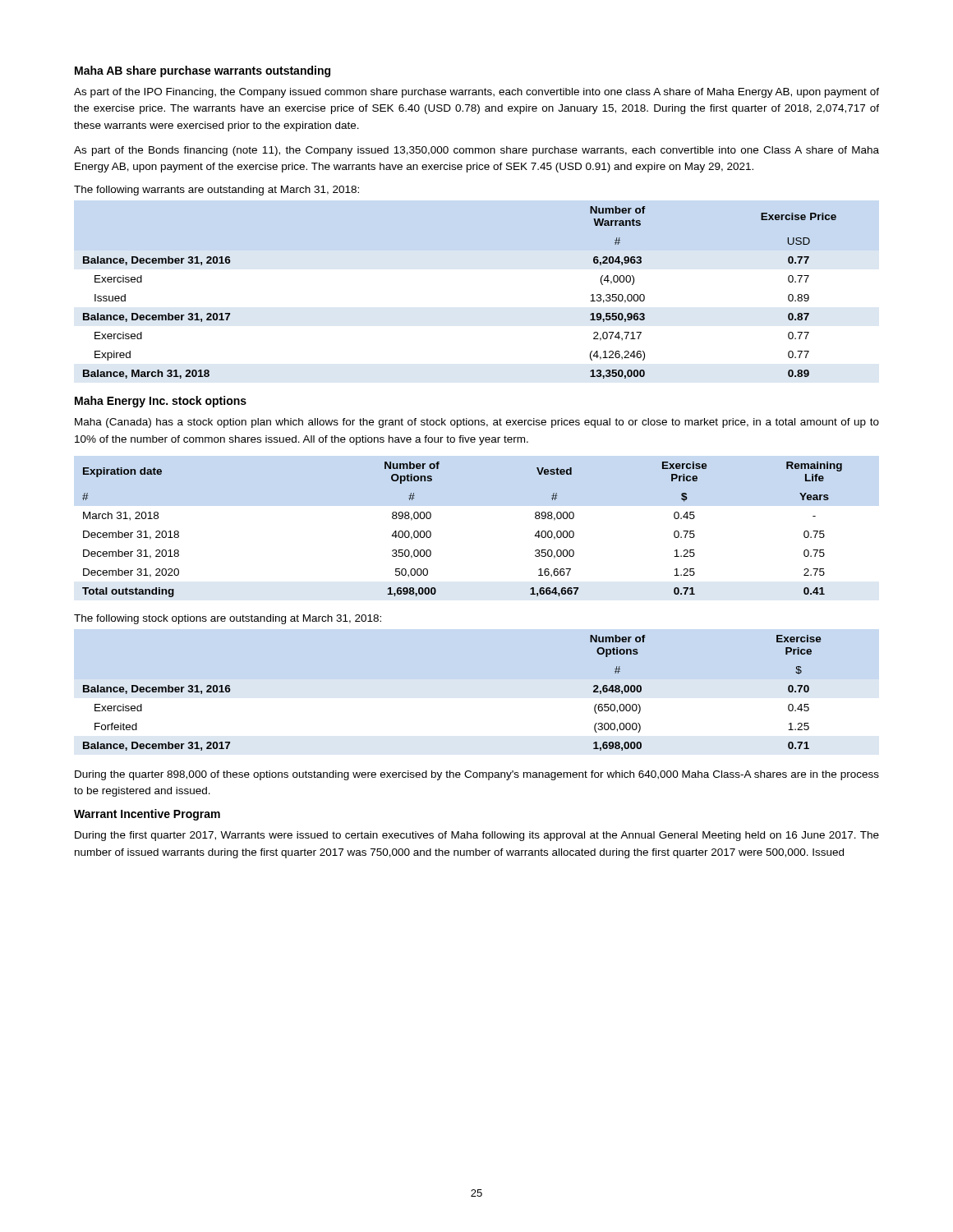Click on the text block that says "The following stock options are outstanding"

(228, 618)
